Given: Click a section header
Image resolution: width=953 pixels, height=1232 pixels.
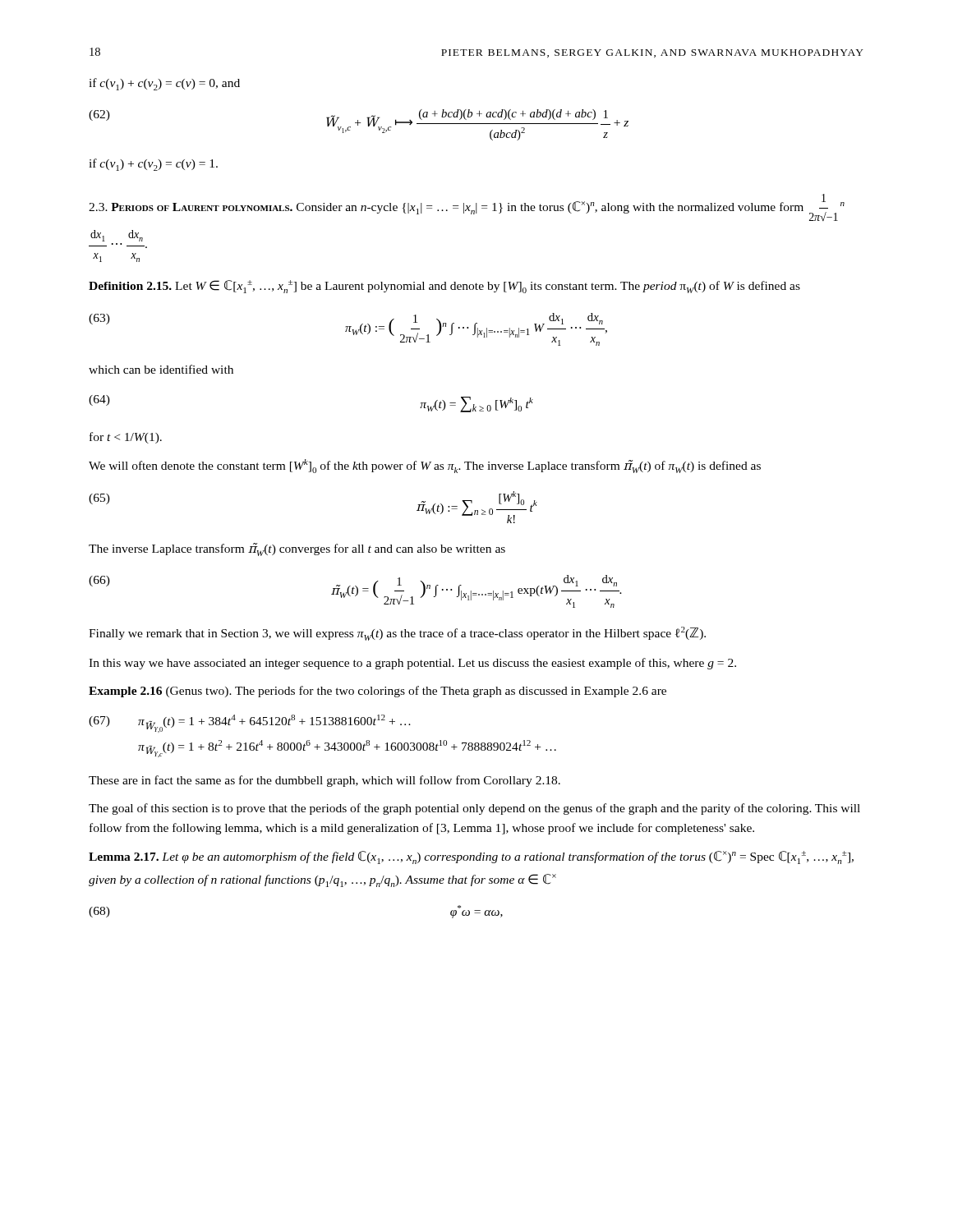Looking at the screenshot, I should point(476,228).
